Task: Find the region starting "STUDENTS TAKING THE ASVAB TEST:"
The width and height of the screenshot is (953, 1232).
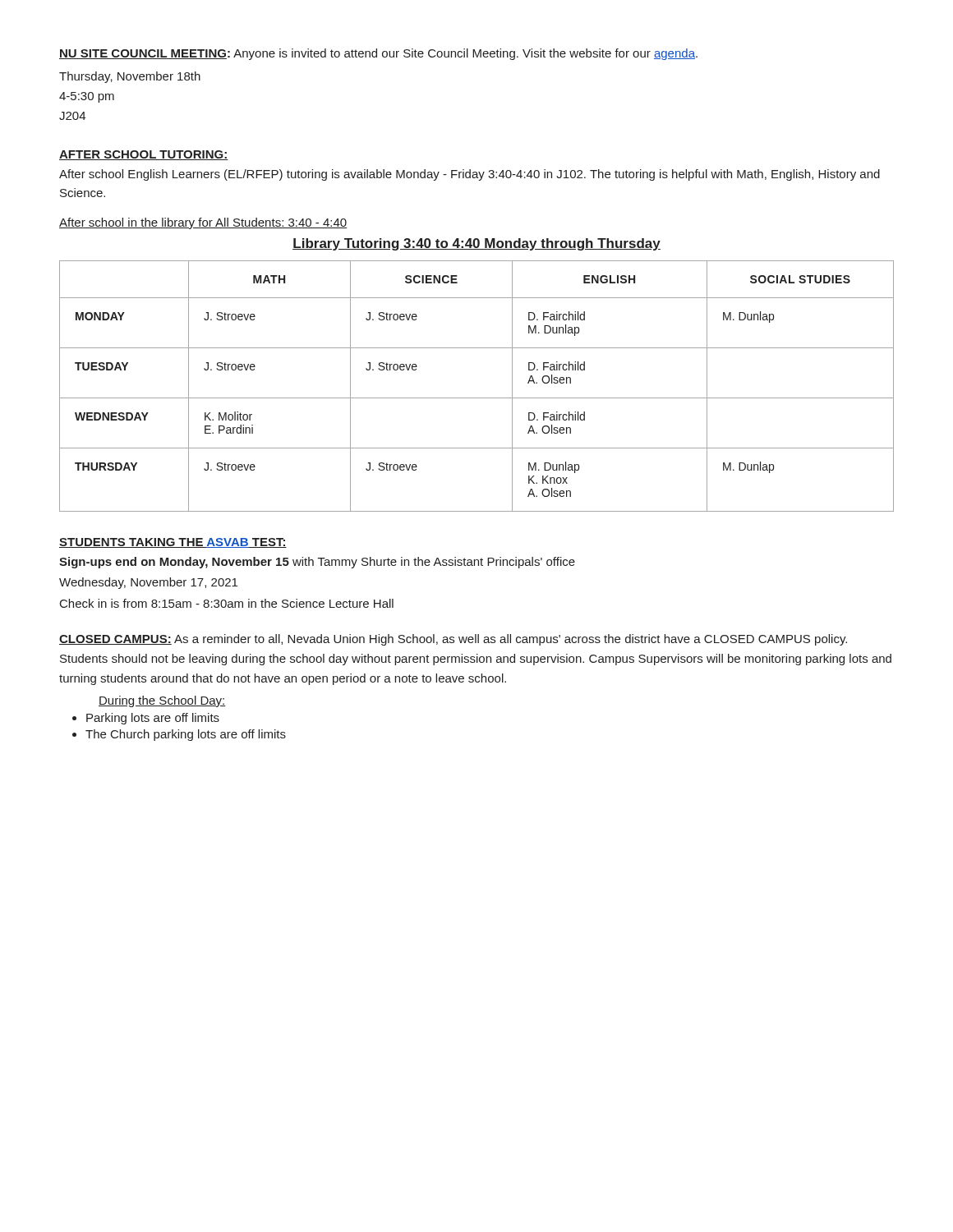Action: pos(173,542)
